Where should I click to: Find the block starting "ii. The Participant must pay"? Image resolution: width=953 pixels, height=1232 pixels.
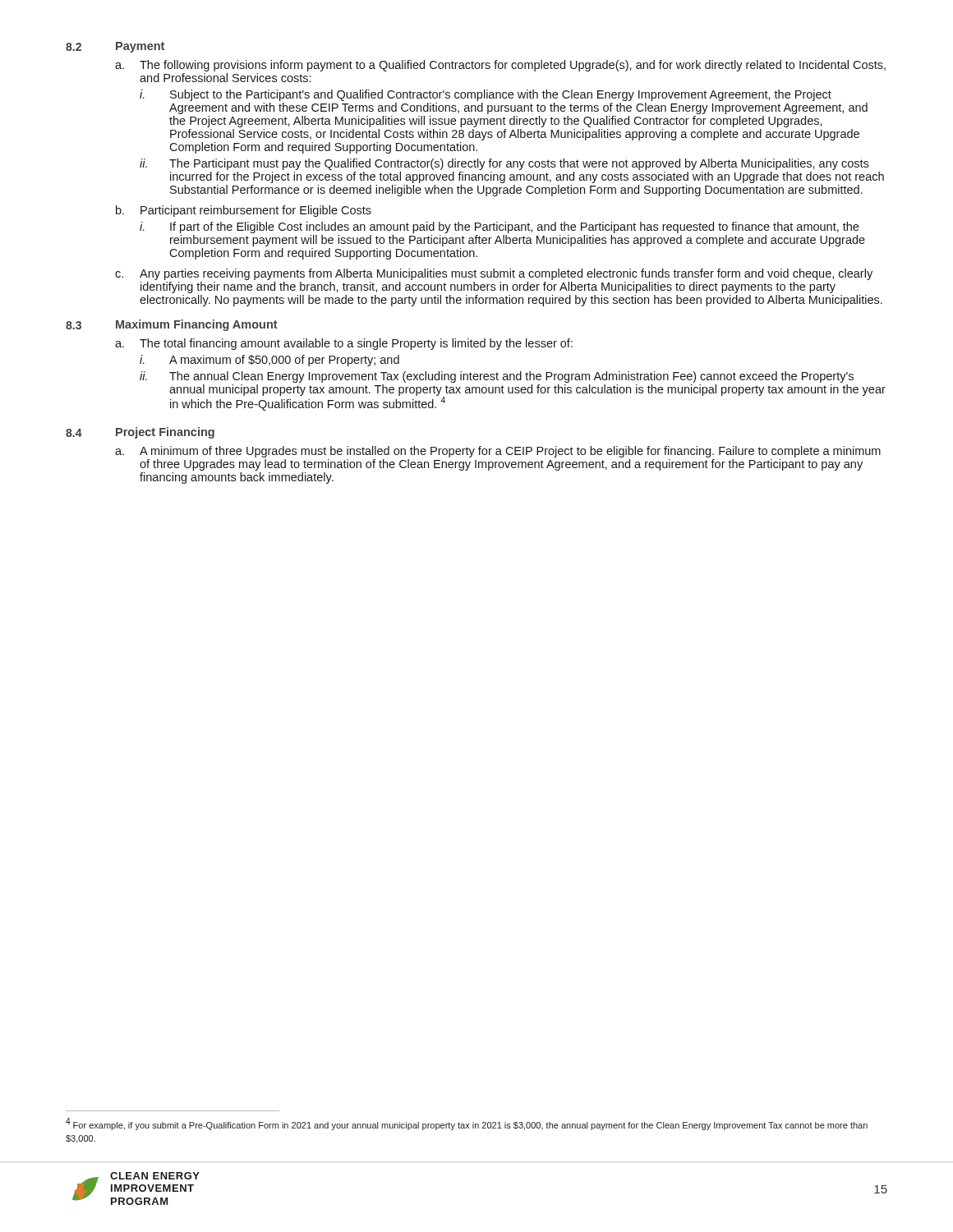(x=513, y=177)
